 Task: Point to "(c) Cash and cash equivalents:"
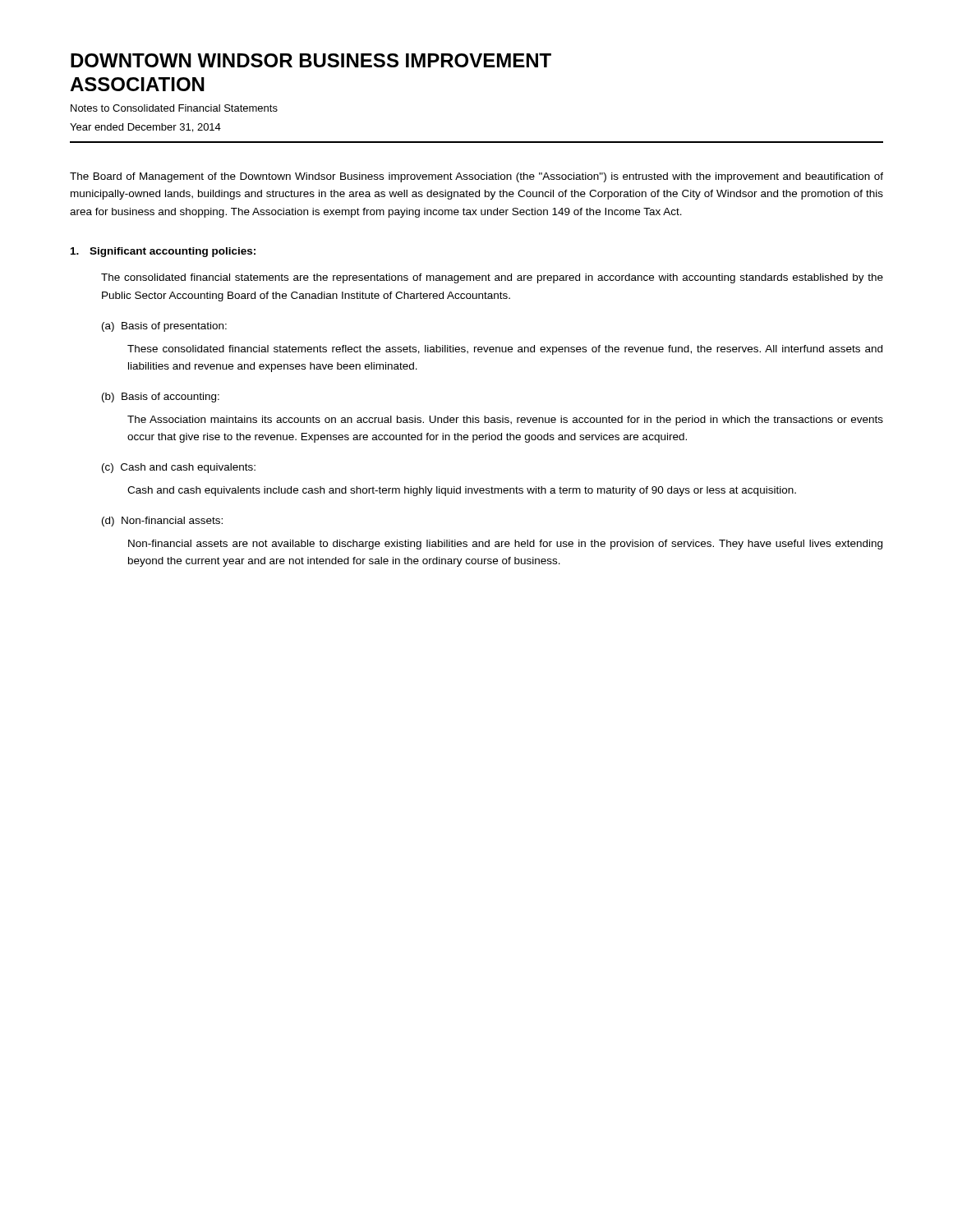[x=179, y=467]
